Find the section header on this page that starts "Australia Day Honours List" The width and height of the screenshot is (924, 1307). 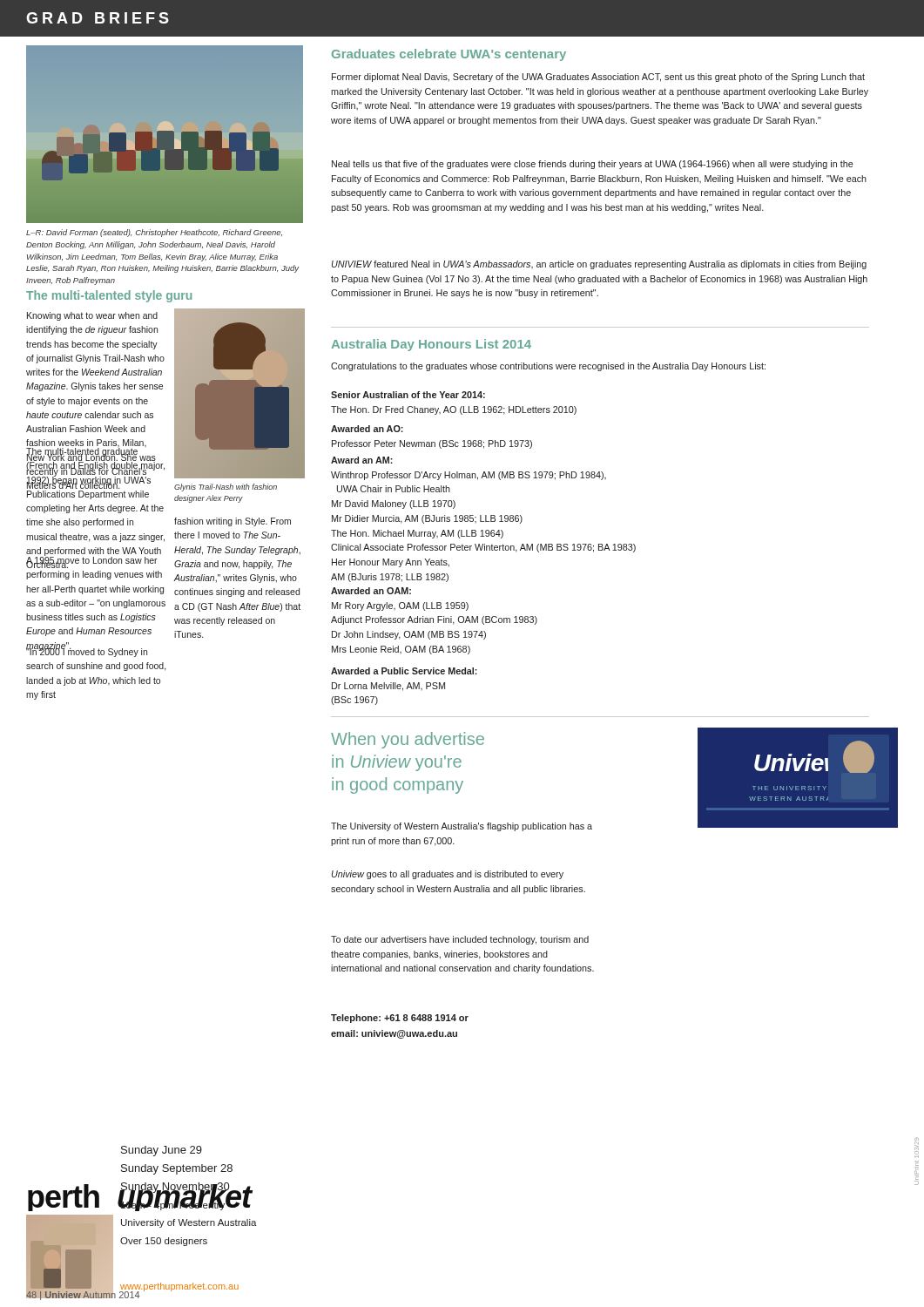[x=431, y=344]
